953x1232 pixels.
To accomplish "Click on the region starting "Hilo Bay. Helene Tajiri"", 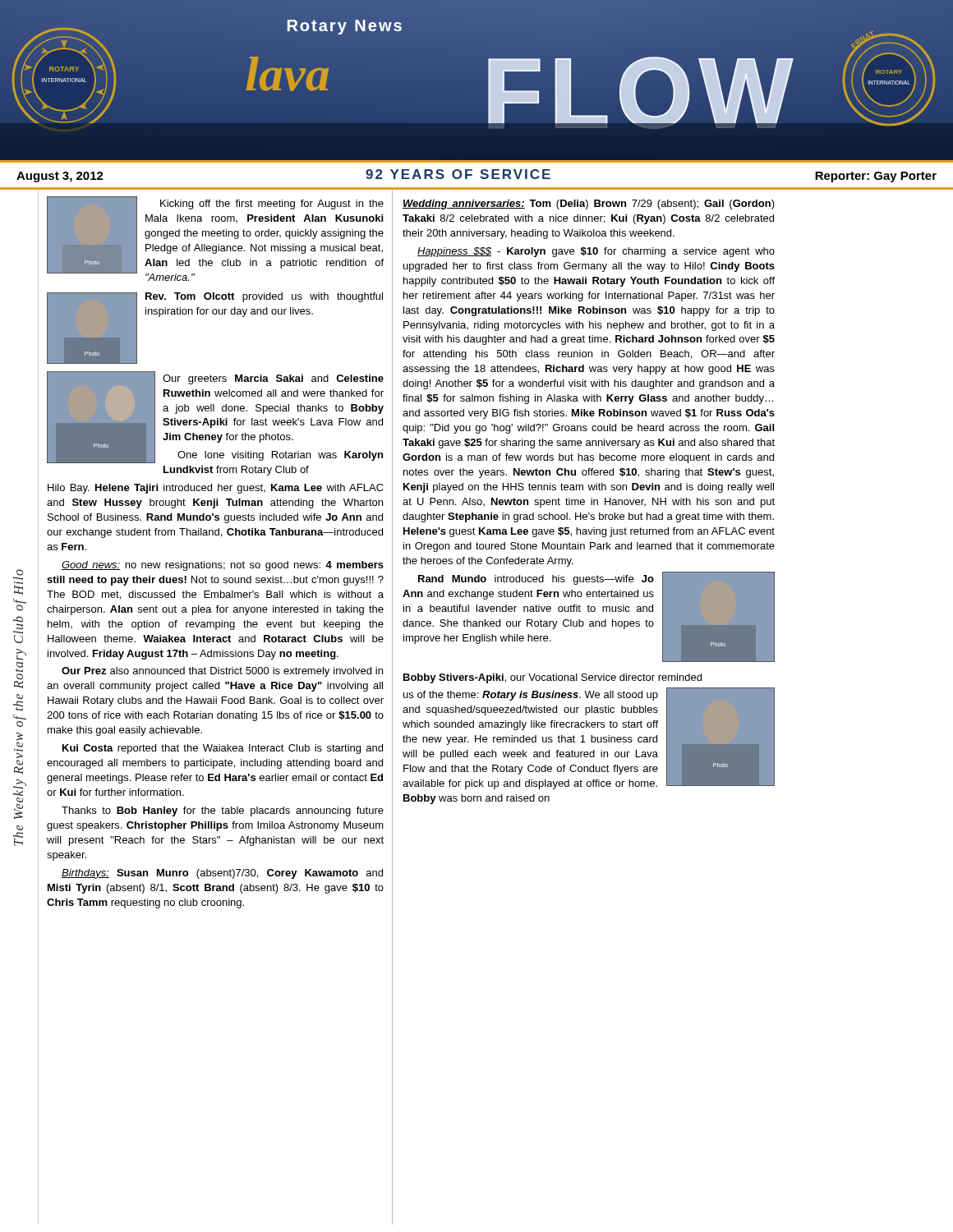I will (x=215, y=695).
